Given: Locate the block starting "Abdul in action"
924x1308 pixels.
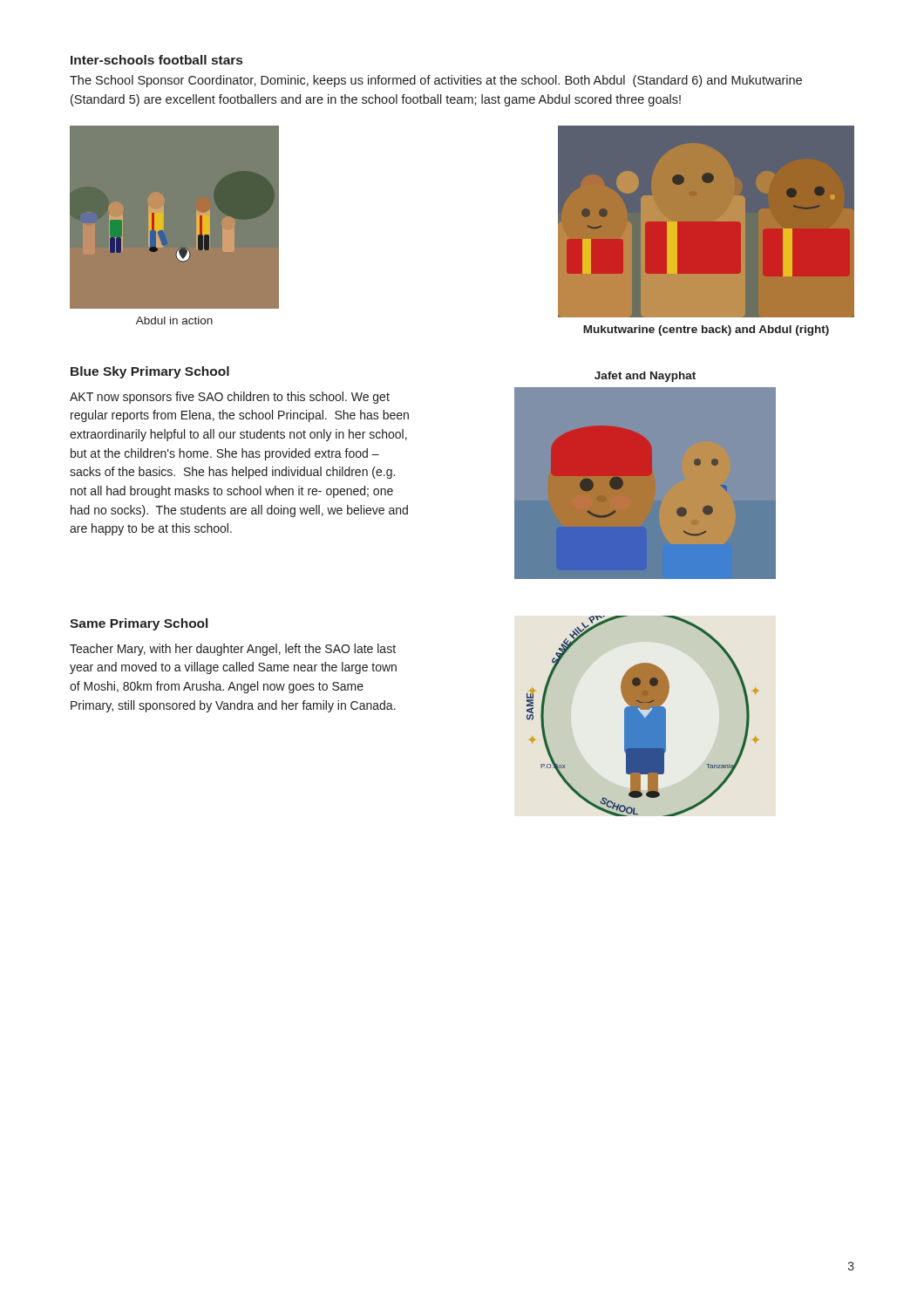Looking at the screenshot, I should pos(174,320).
